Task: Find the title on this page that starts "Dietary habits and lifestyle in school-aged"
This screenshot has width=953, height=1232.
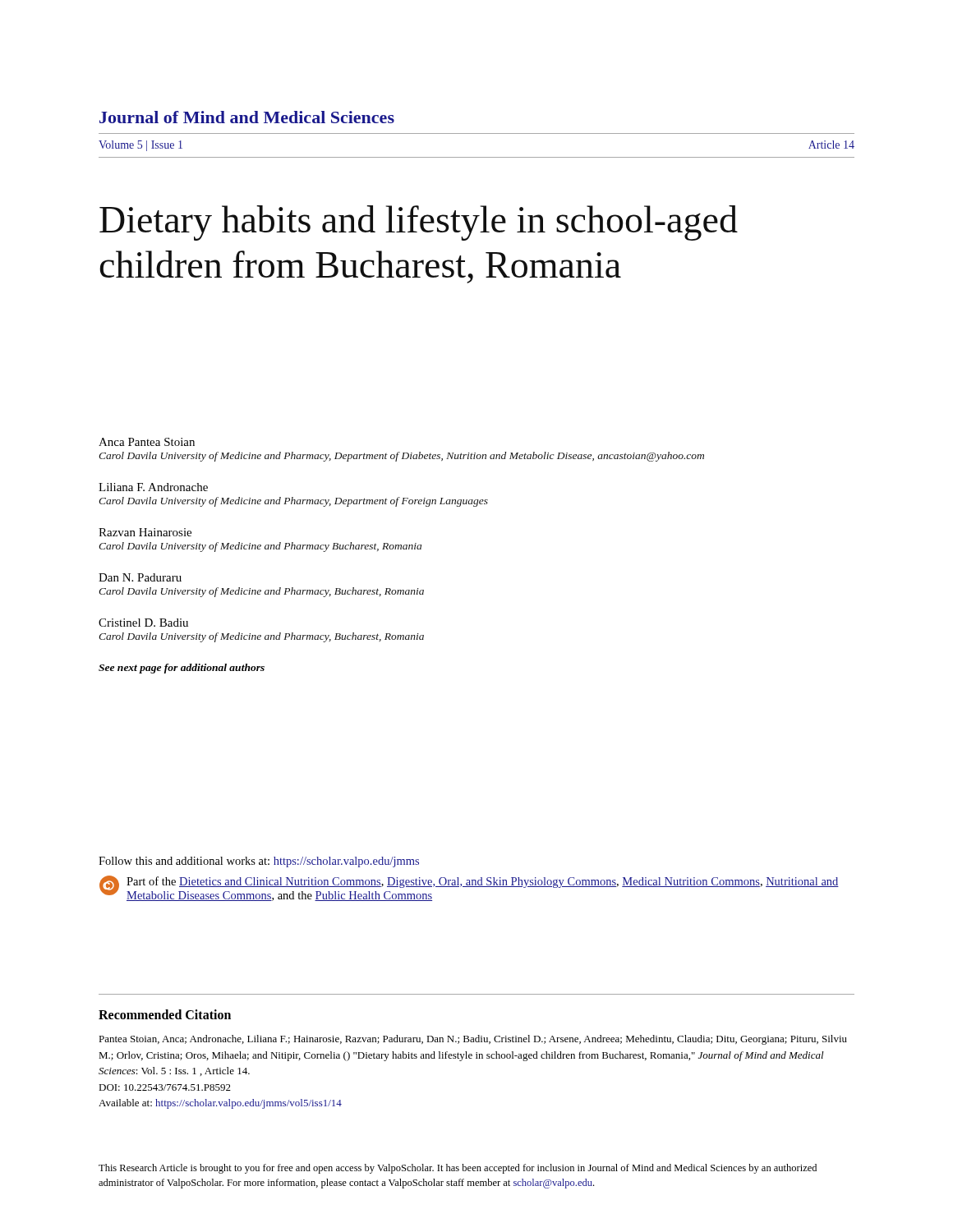Action: coord(418,242)
